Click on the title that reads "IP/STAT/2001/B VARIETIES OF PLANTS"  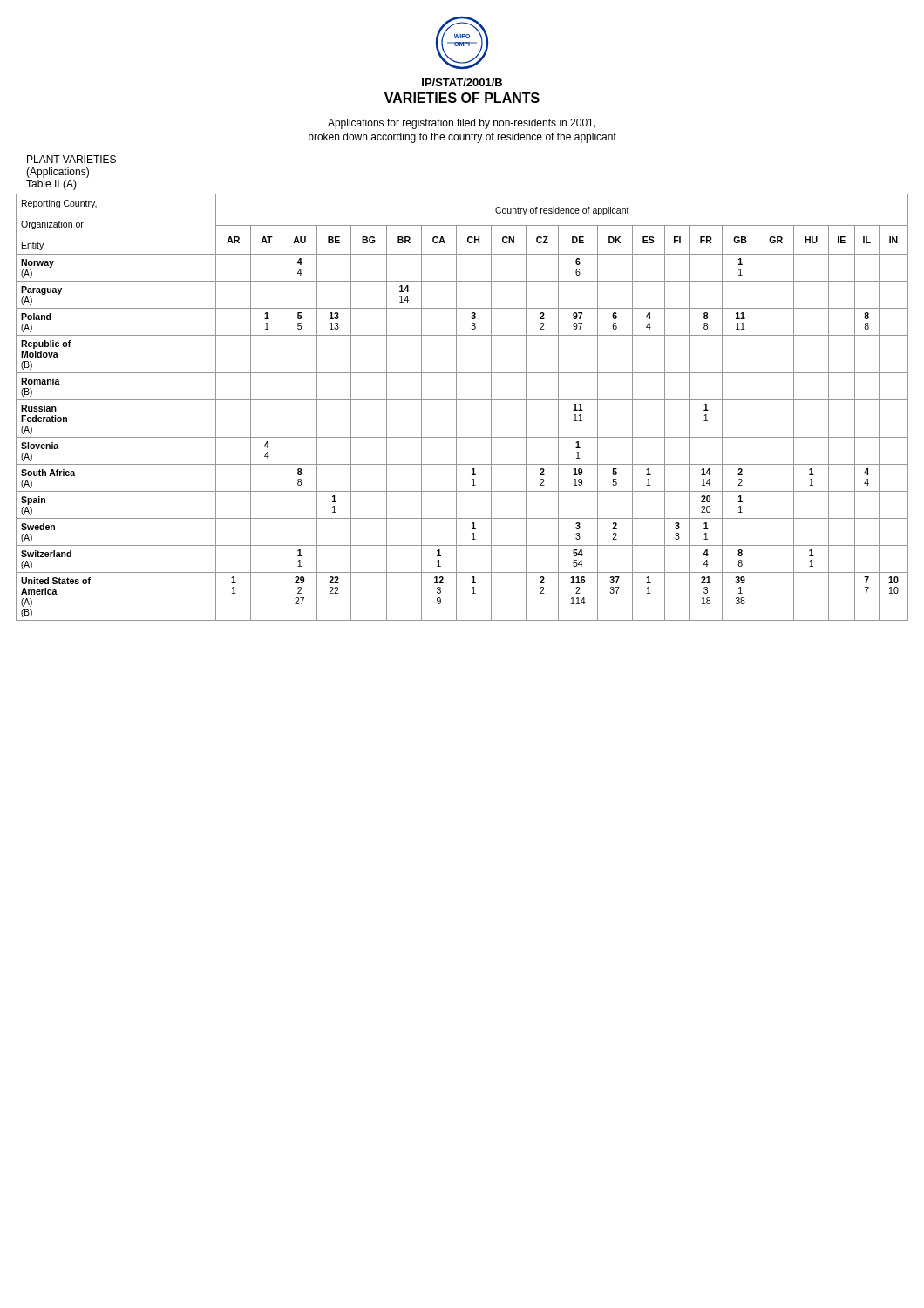coord(462,91)
